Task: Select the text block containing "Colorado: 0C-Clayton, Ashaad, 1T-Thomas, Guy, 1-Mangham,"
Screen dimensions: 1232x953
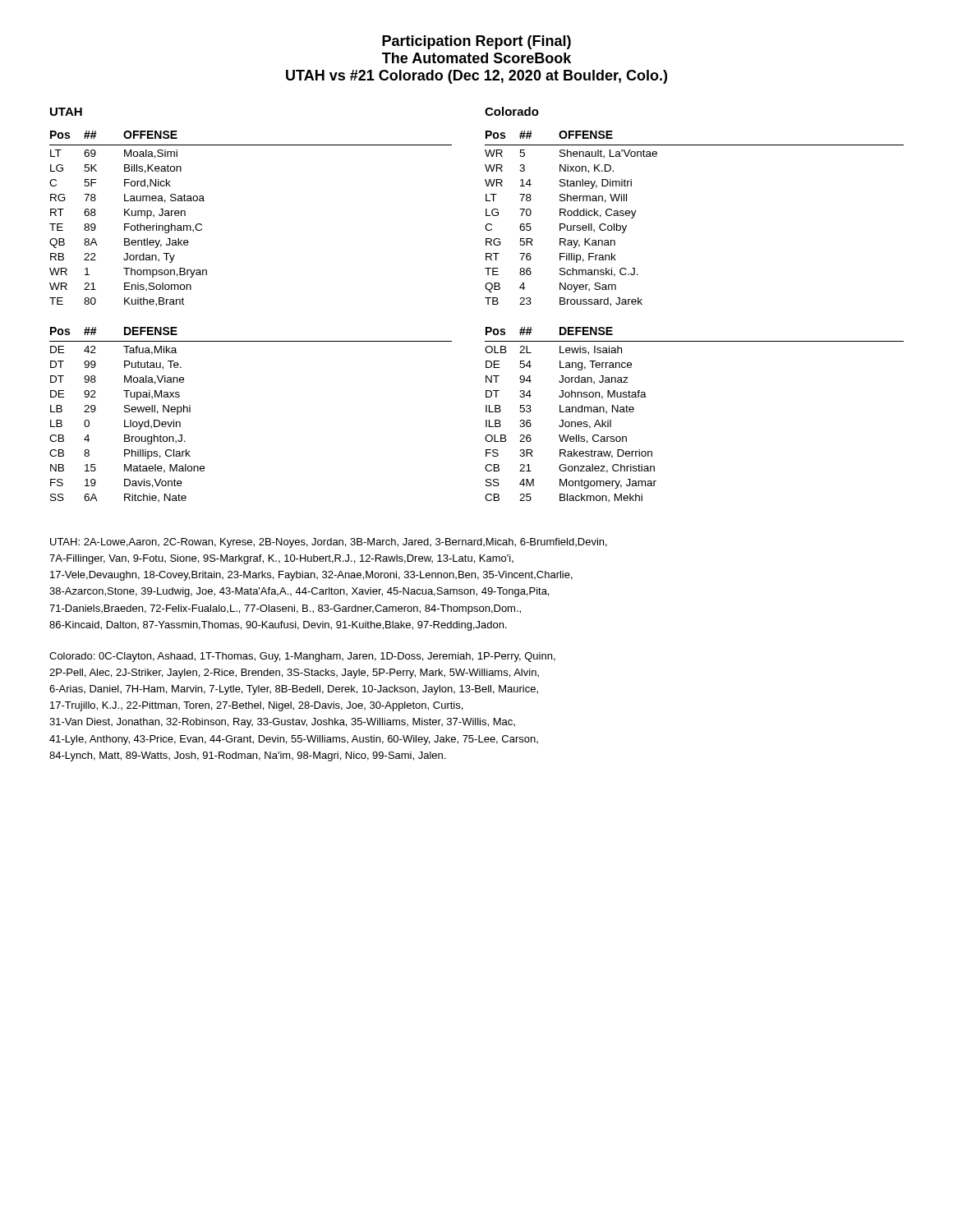Action: point(303,705)
